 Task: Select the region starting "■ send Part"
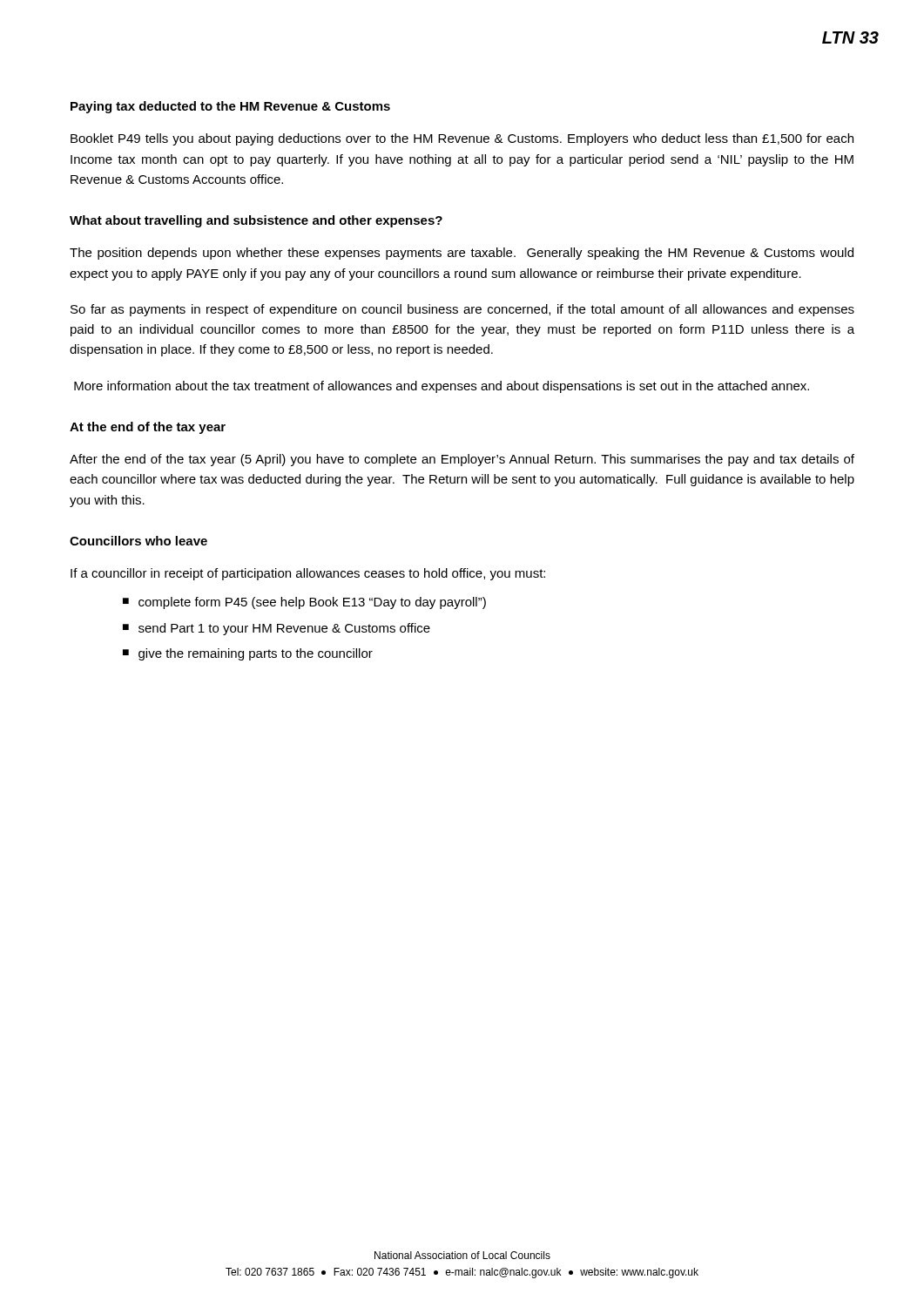tap(276, 627)
